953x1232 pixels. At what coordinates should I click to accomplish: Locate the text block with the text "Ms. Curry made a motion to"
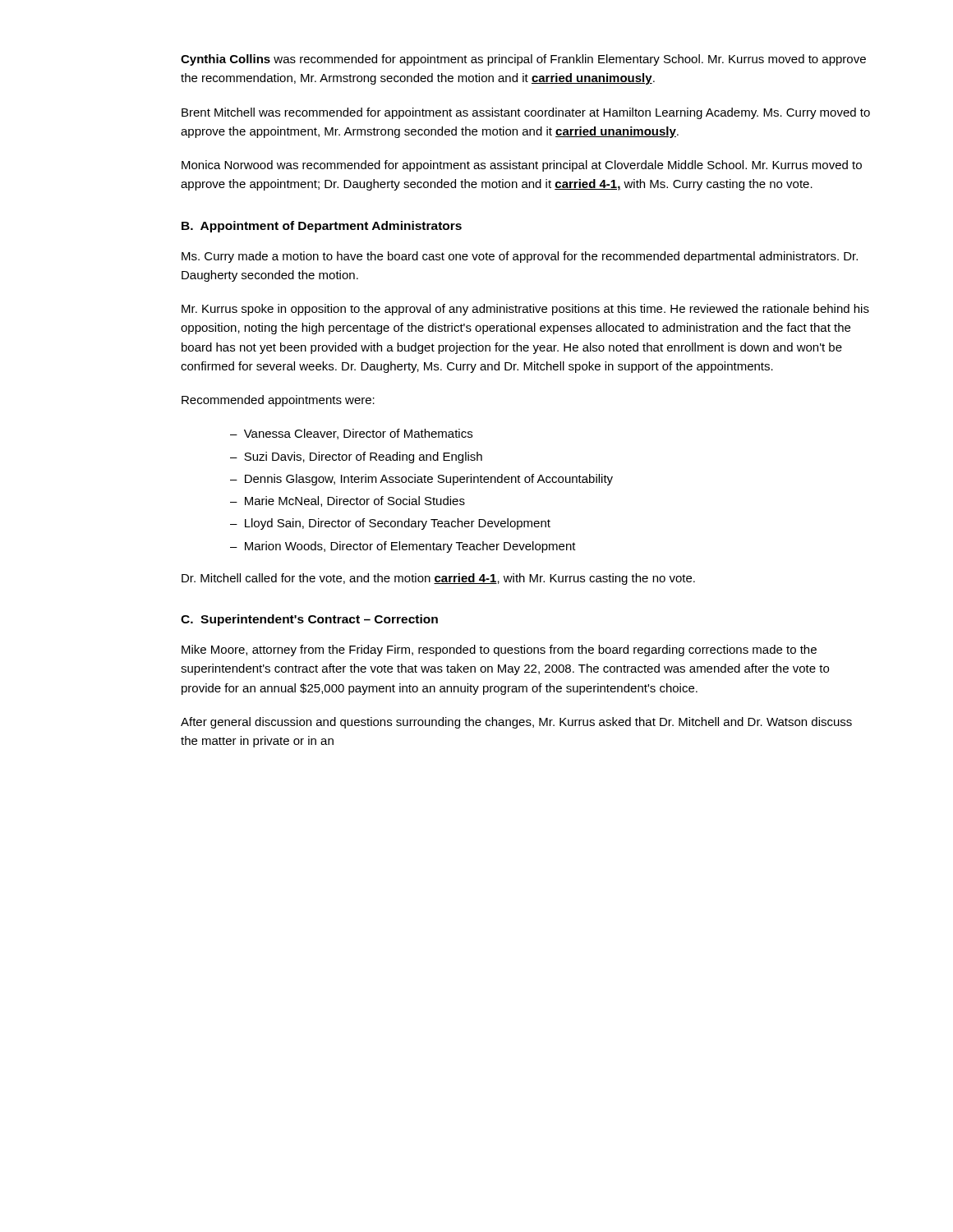click(520, 265)
